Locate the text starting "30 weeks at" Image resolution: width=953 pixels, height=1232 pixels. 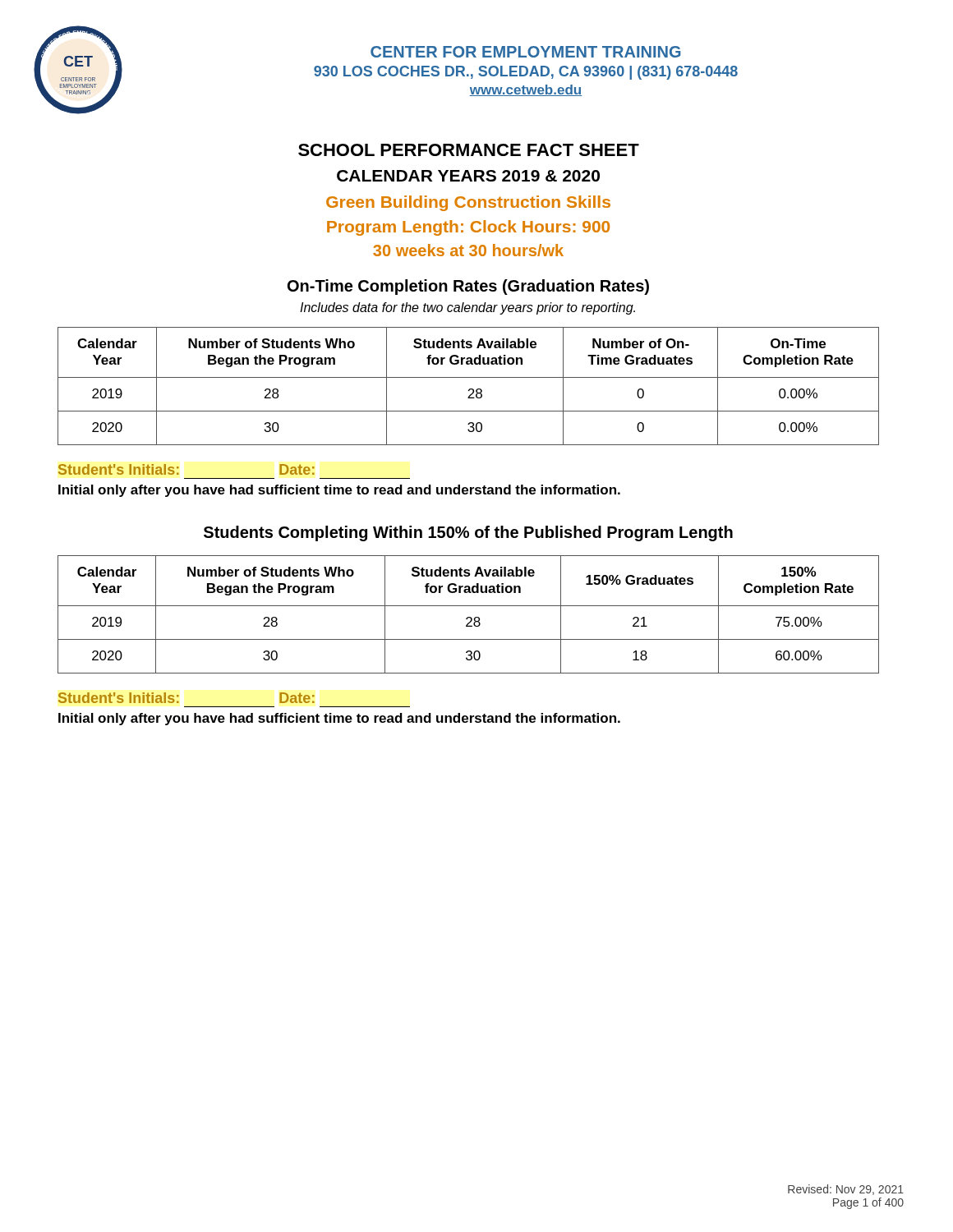point(468,251)
